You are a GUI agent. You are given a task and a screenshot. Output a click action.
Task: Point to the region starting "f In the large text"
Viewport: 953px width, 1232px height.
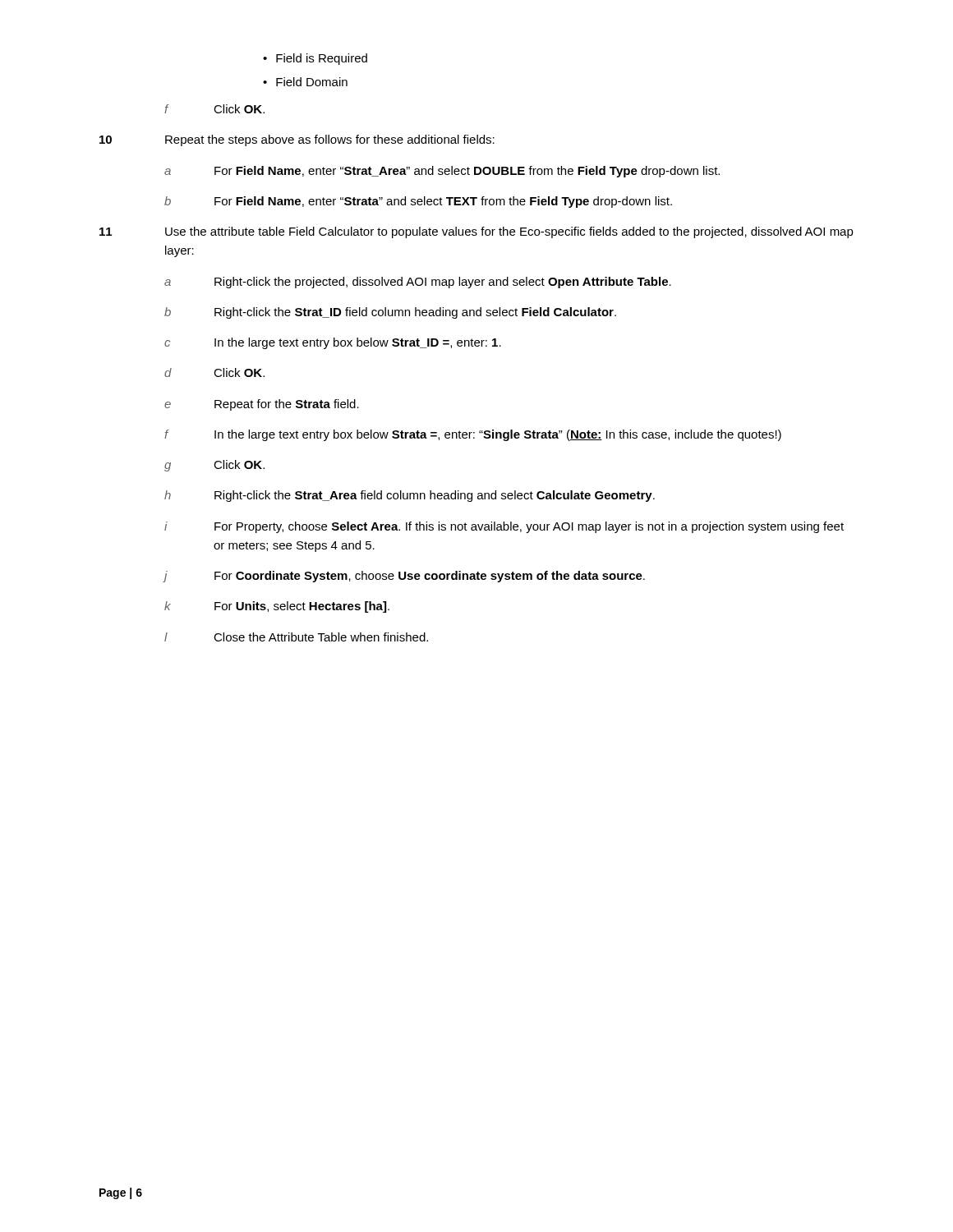509,434
